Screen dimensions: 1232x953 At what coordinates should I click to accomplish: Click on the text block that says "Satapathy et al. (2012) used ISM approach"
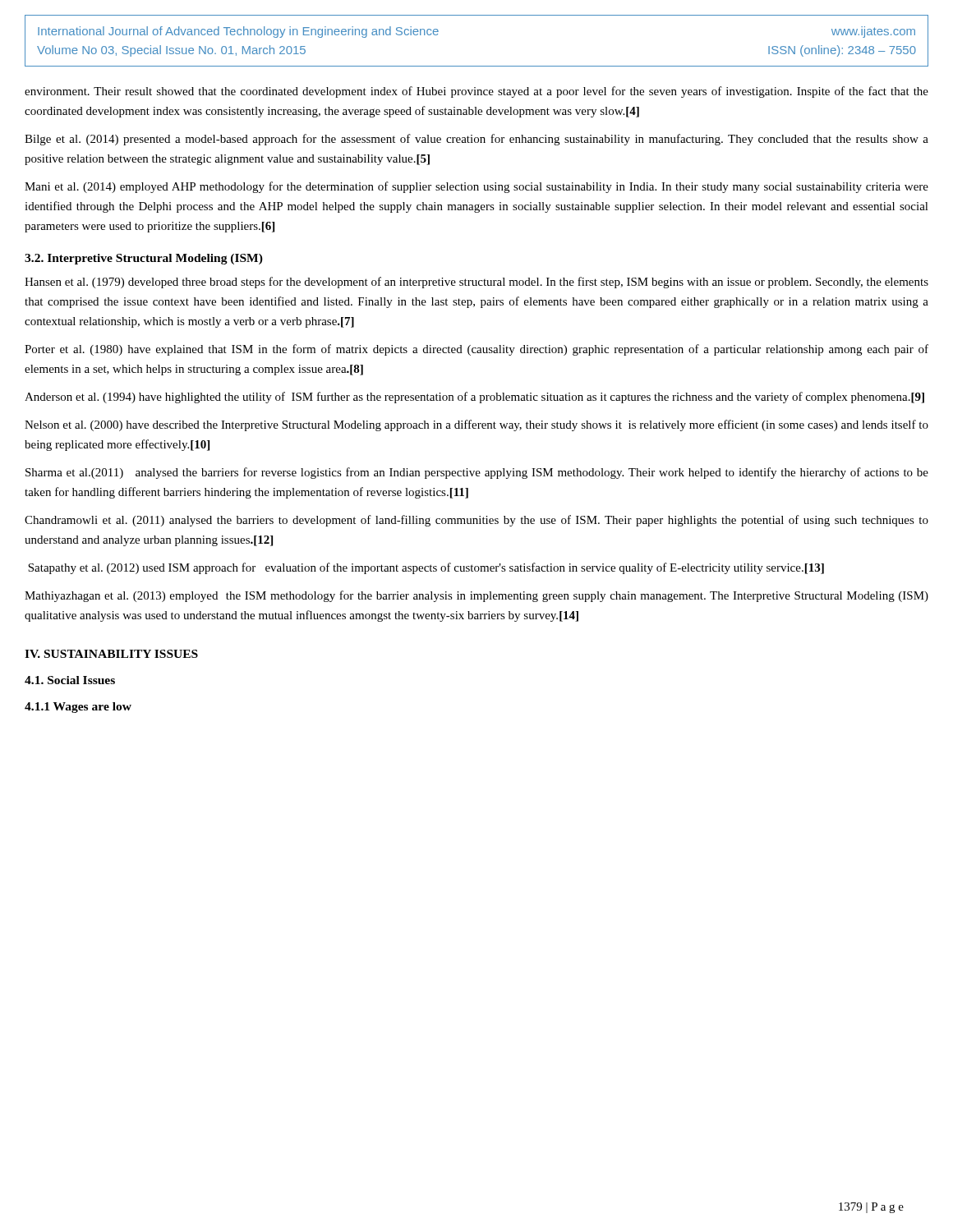425,567
